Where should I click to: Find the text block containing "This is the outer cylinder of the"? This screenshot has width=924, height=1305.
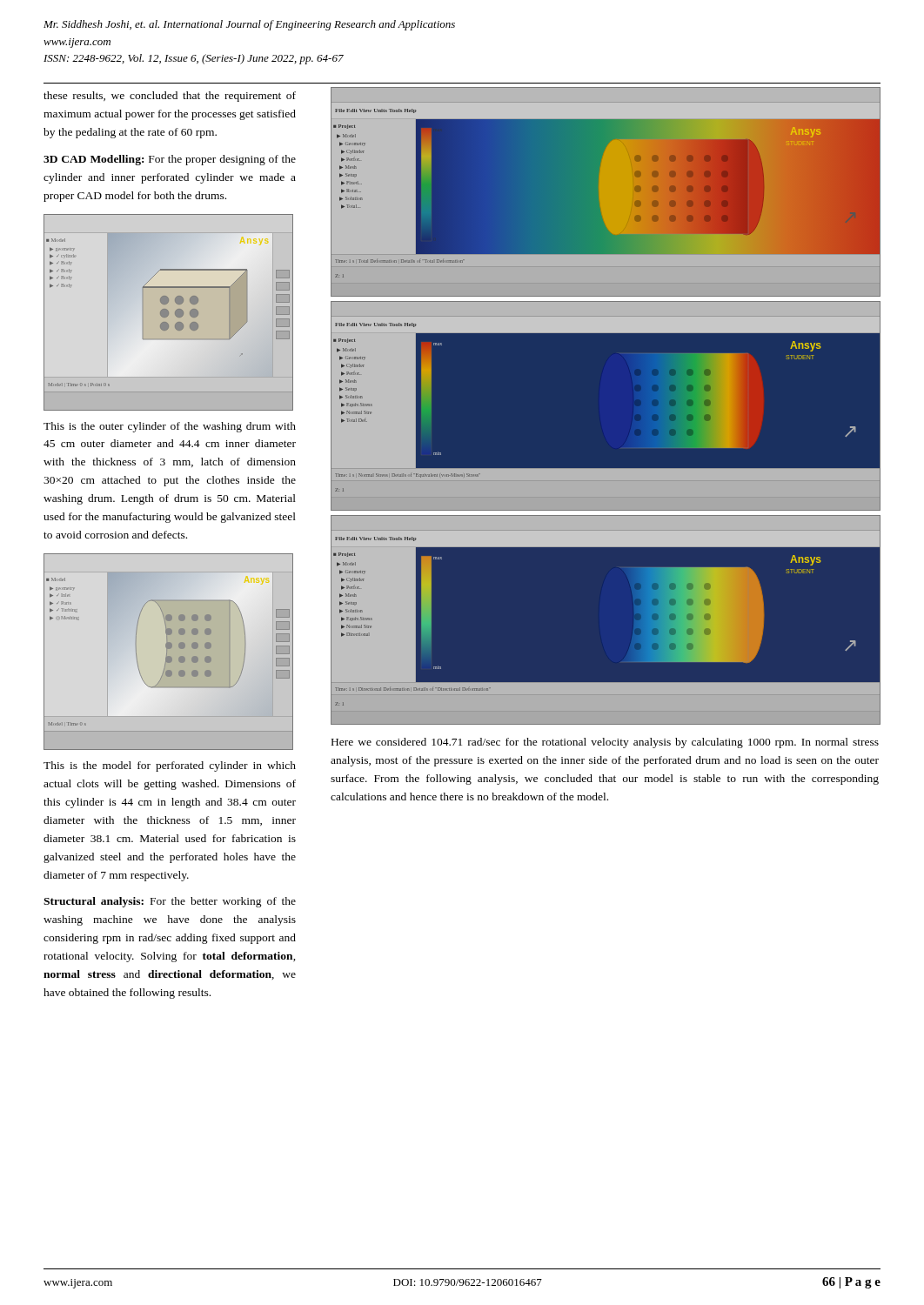coord(170,480)
